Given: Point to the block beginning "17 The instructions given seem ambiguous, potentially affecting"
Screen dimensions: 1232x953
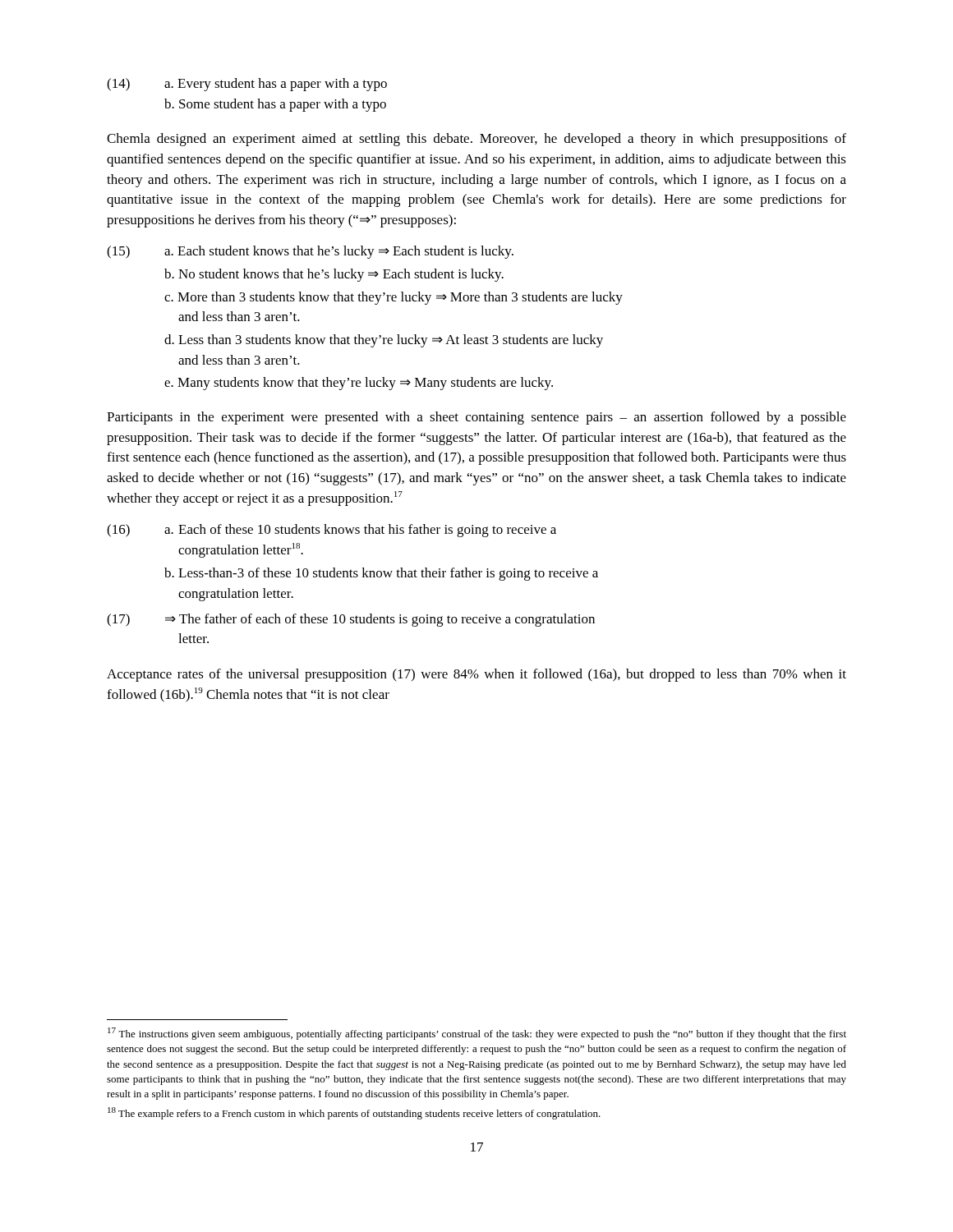Looking at the screenshot, I should pos(476,1063).
